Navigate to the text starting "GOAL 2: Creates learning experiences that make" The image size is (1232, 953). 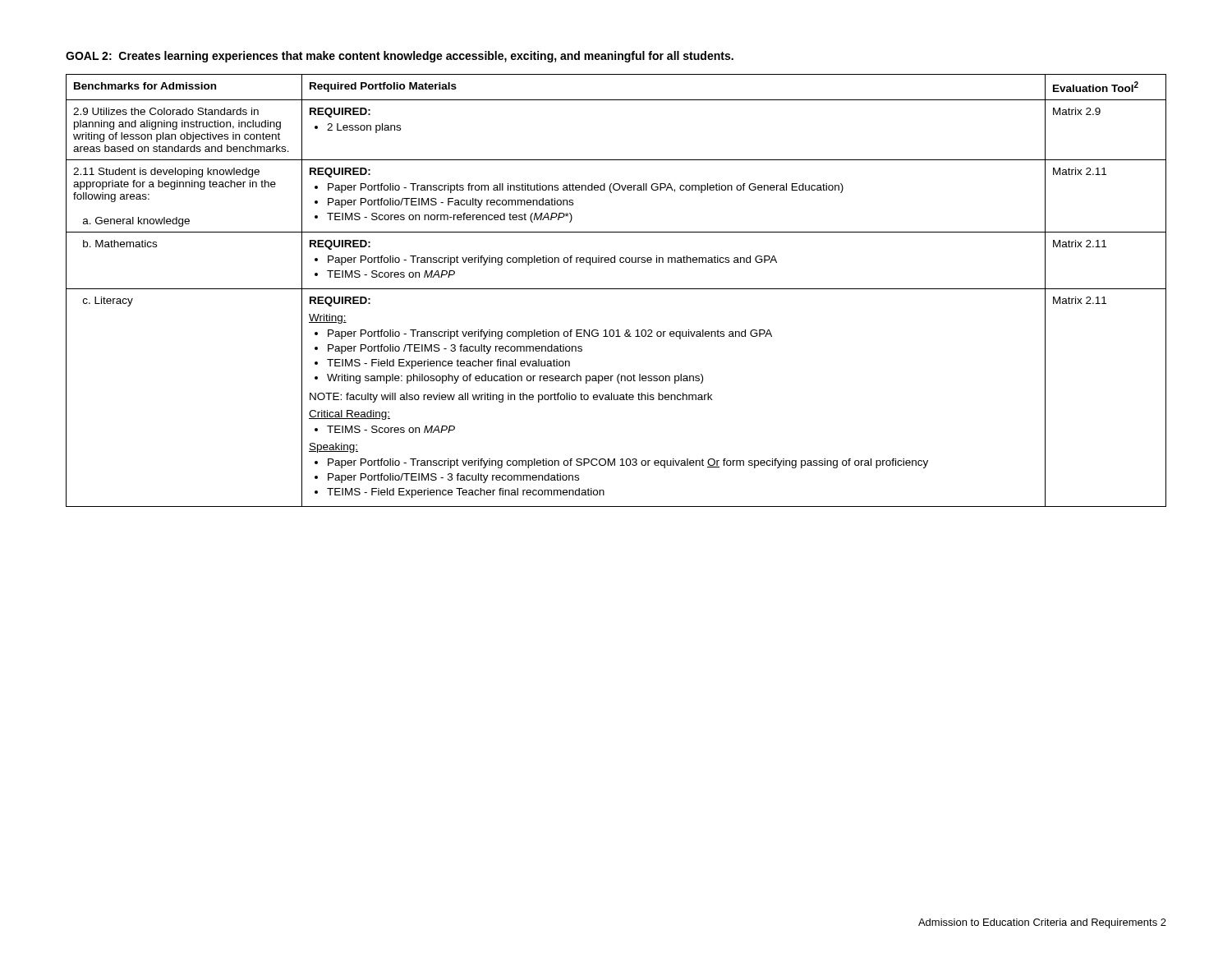coord(400,56)
